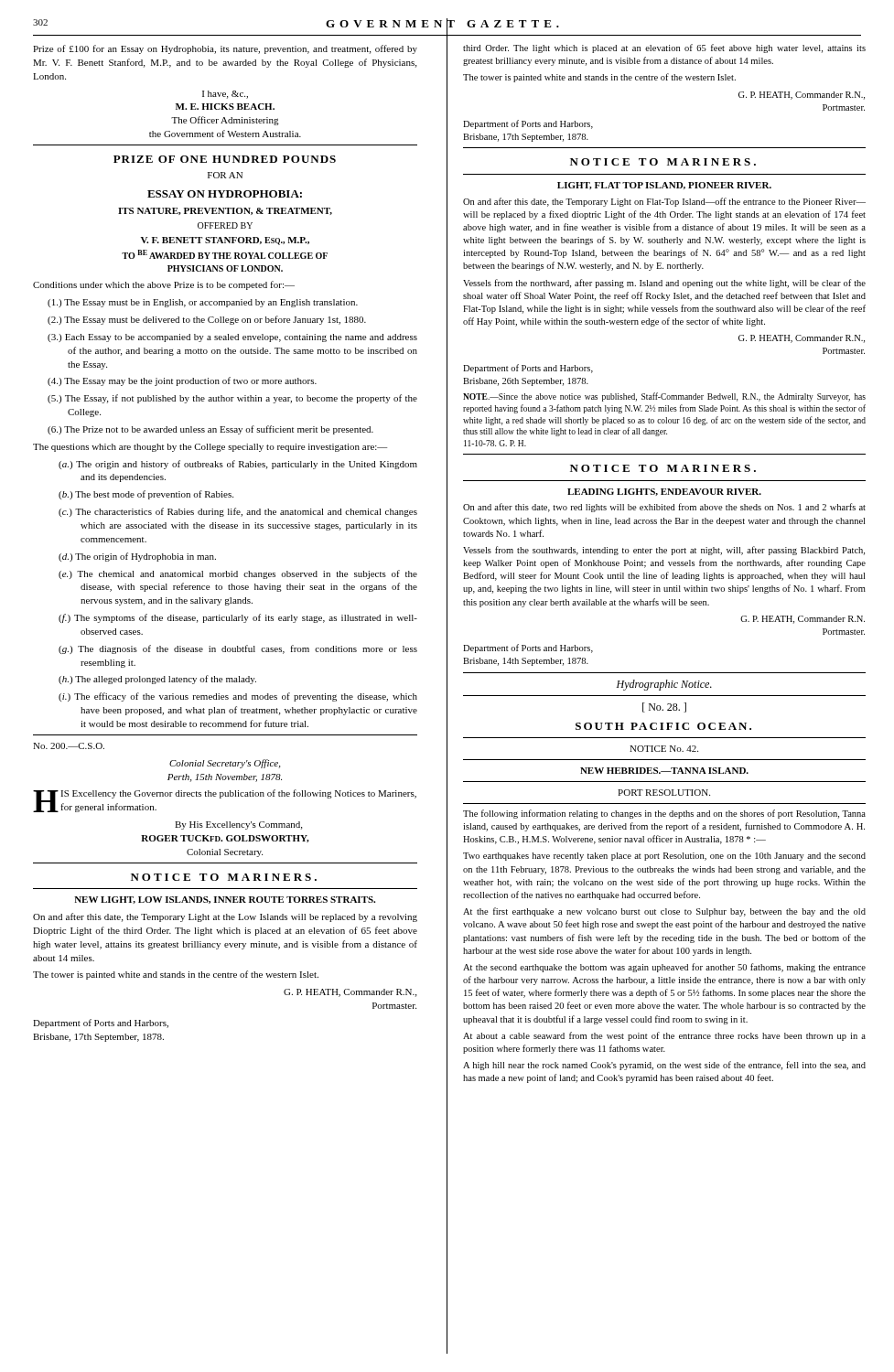Click on the list item that says "(i.) The efficacy of"

[238, 710]
